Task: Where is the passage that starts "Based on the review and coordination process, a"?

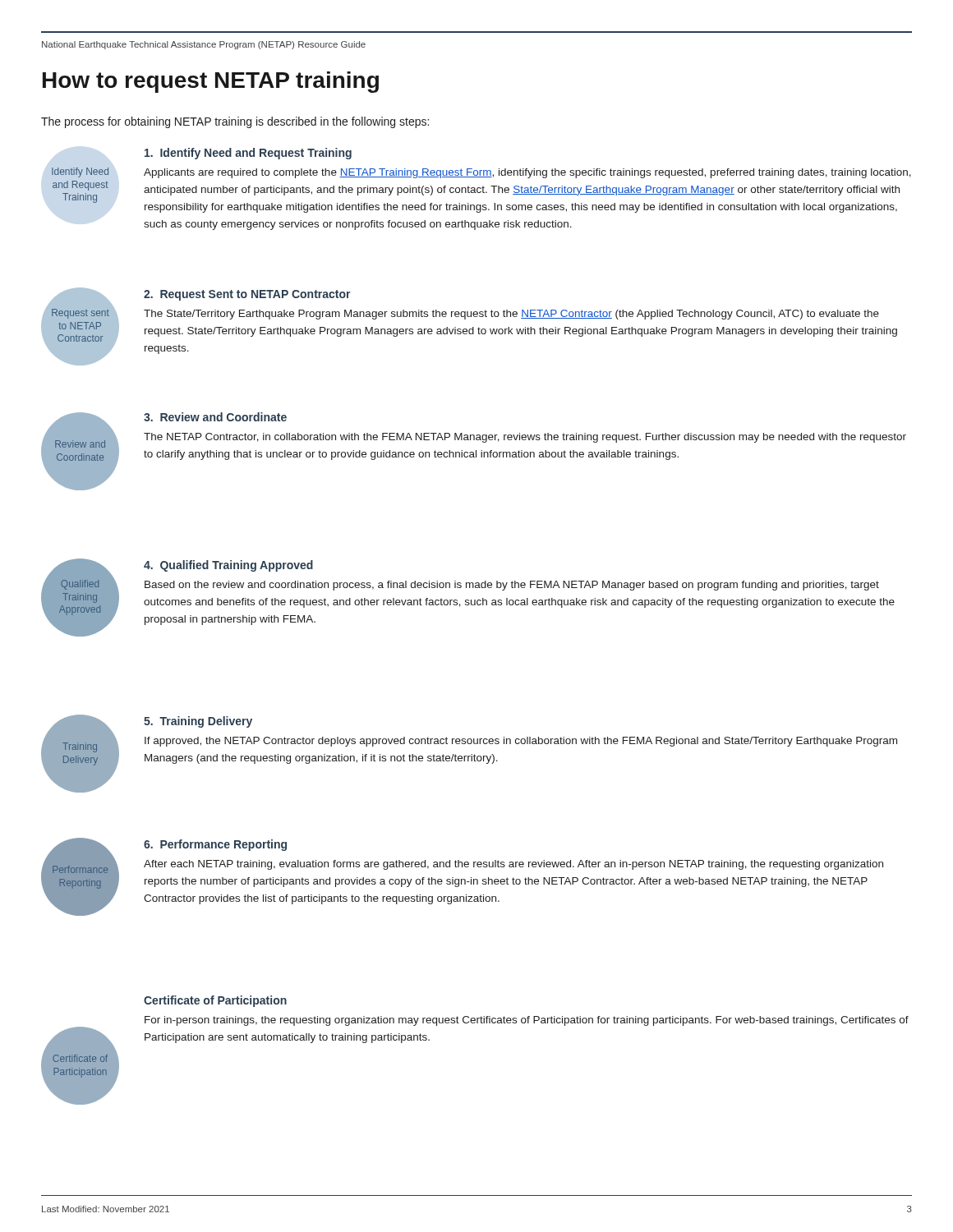Action: 519,602
